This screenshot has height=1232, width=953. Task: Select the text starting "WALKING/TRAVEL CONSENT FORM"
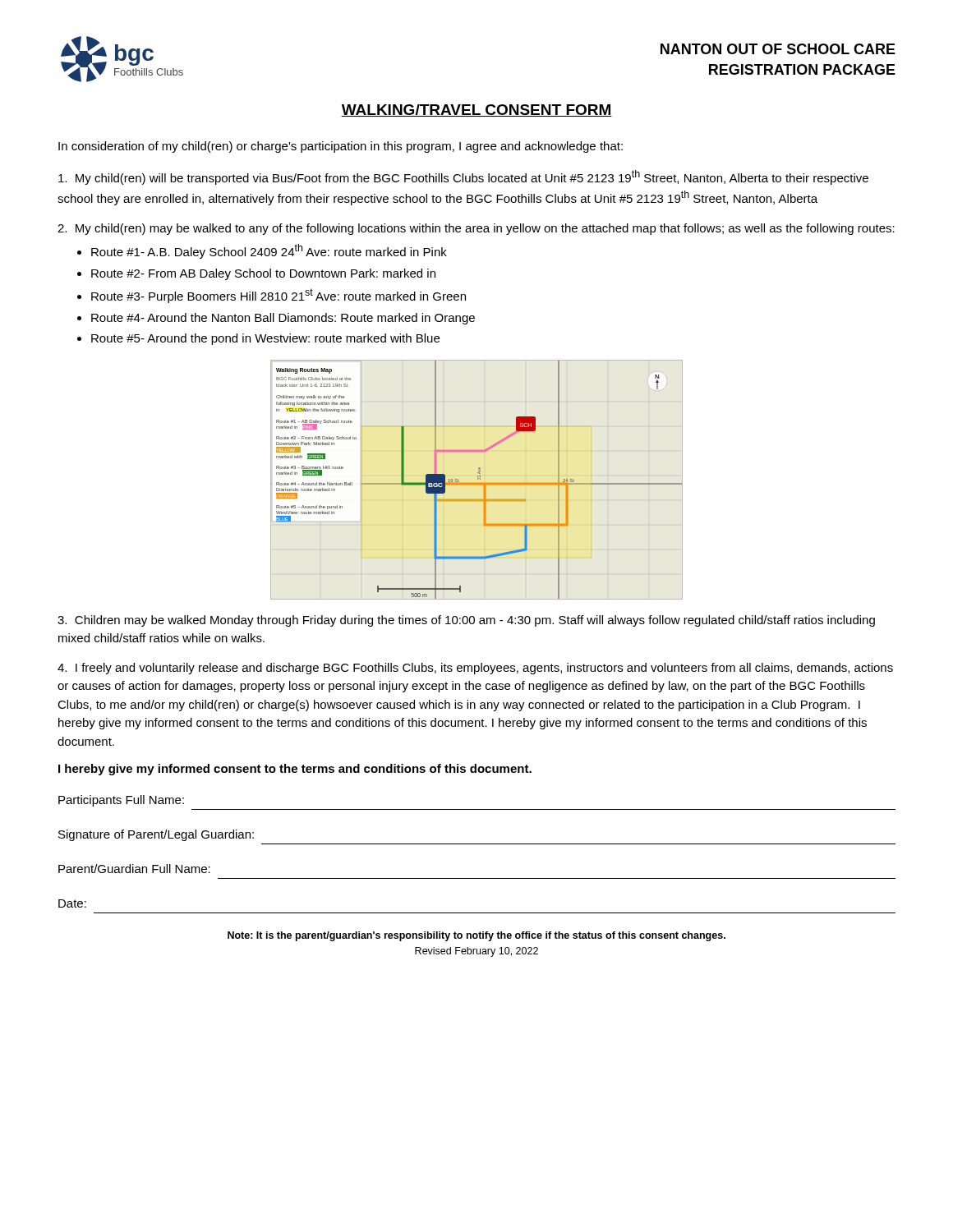click(476, 110)
